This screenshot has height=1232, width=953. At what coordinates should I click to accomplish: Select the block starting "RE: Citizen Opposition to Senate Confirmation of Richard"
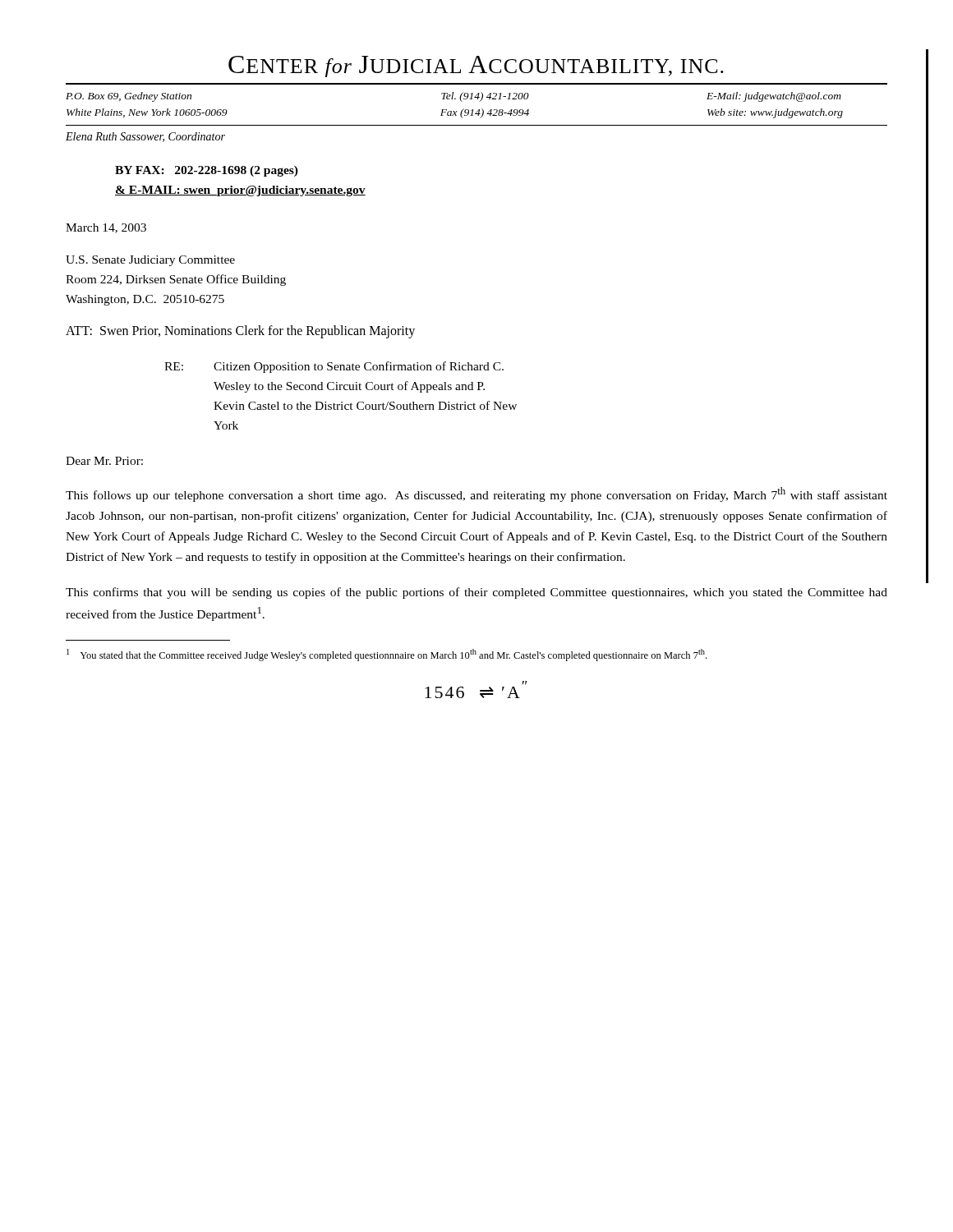(334, 367)
